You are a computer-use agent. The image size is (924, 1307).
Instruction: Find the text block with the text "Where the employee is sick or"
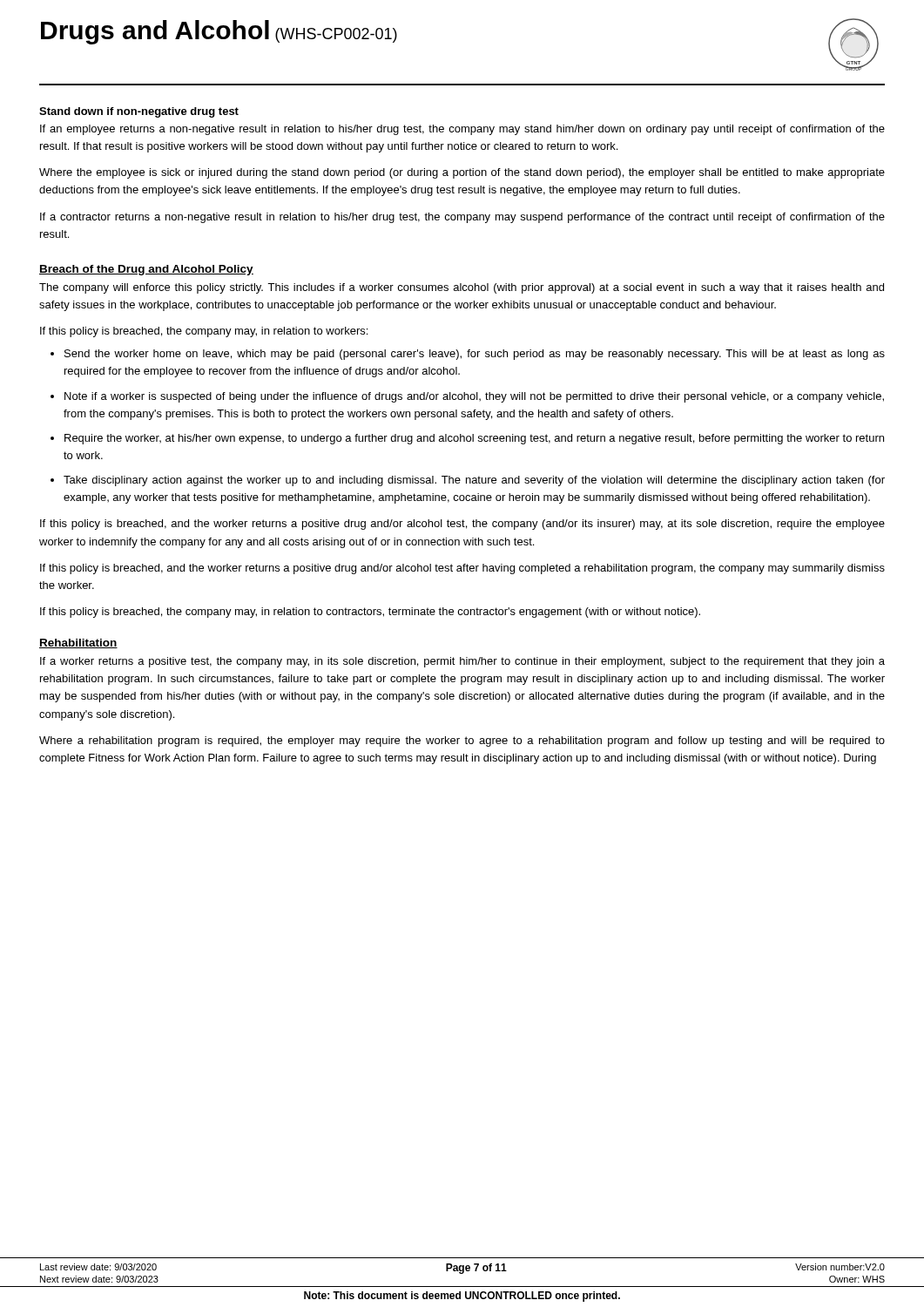point(462,181)
